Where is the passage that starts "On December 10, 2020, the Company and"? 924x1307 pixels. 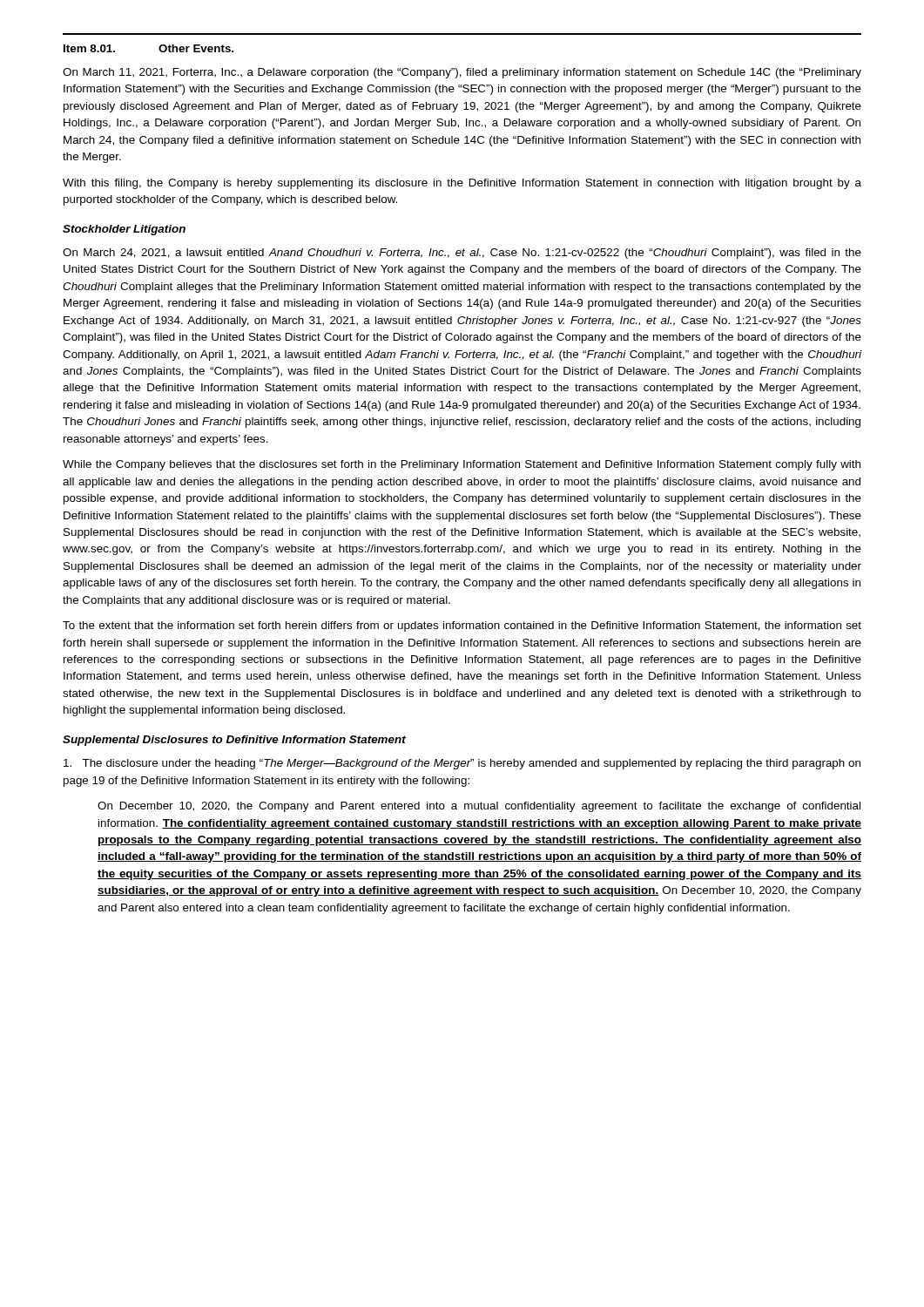tap(479, 857)
